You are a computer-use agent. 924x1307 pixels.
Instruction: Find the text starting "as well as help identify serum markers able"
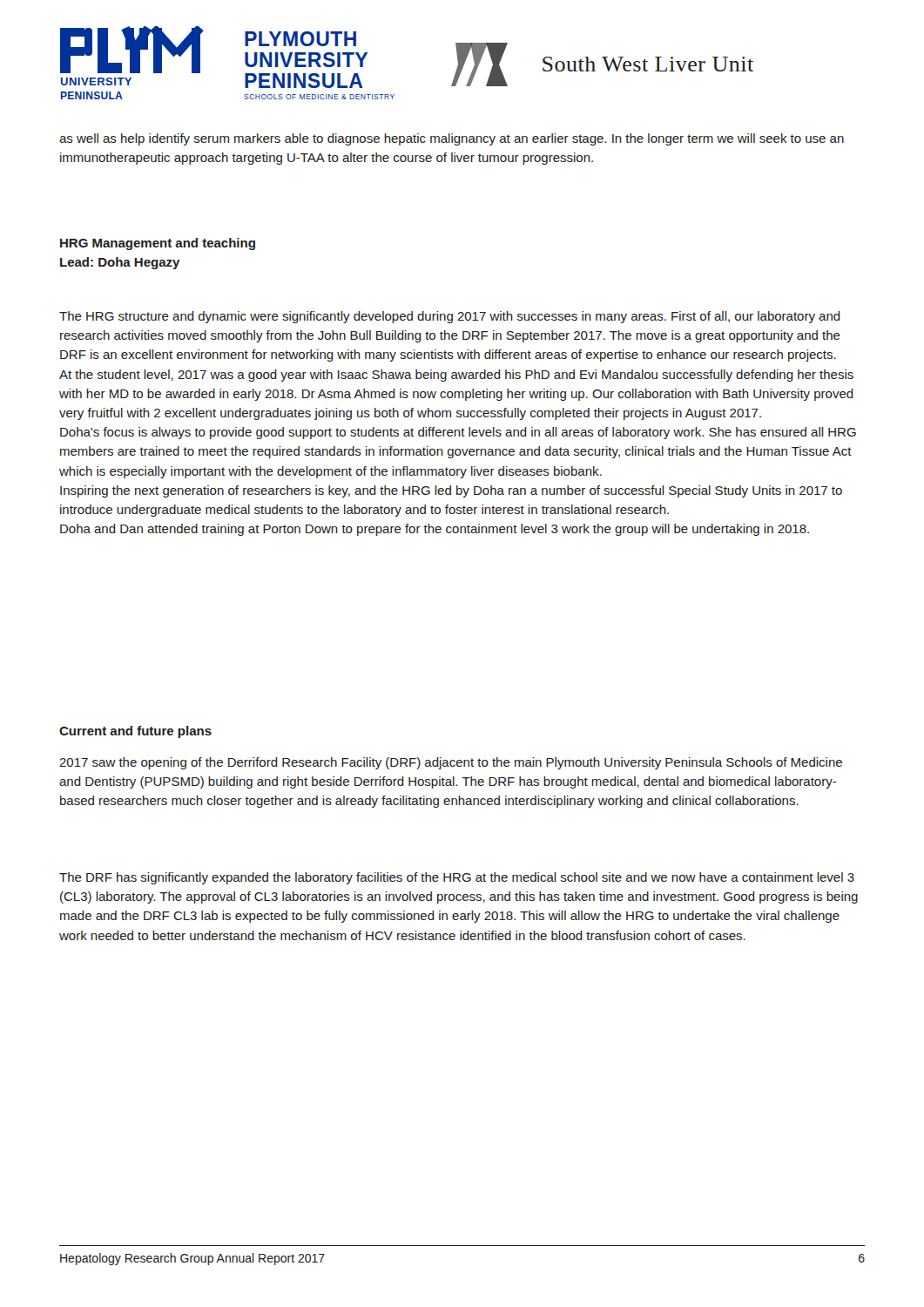(x=452, y=148)
